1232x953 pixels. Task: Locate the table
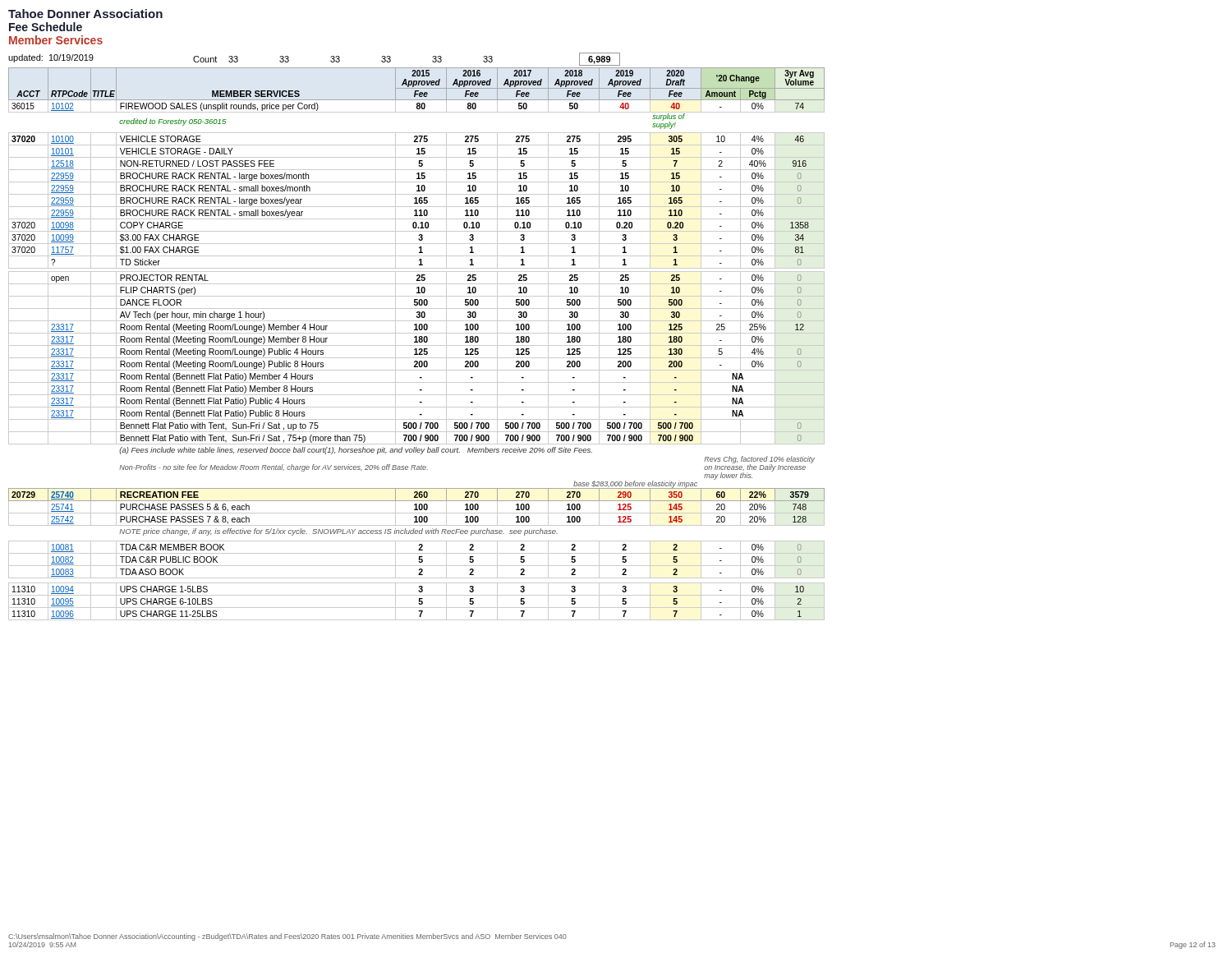click(615, 344)
